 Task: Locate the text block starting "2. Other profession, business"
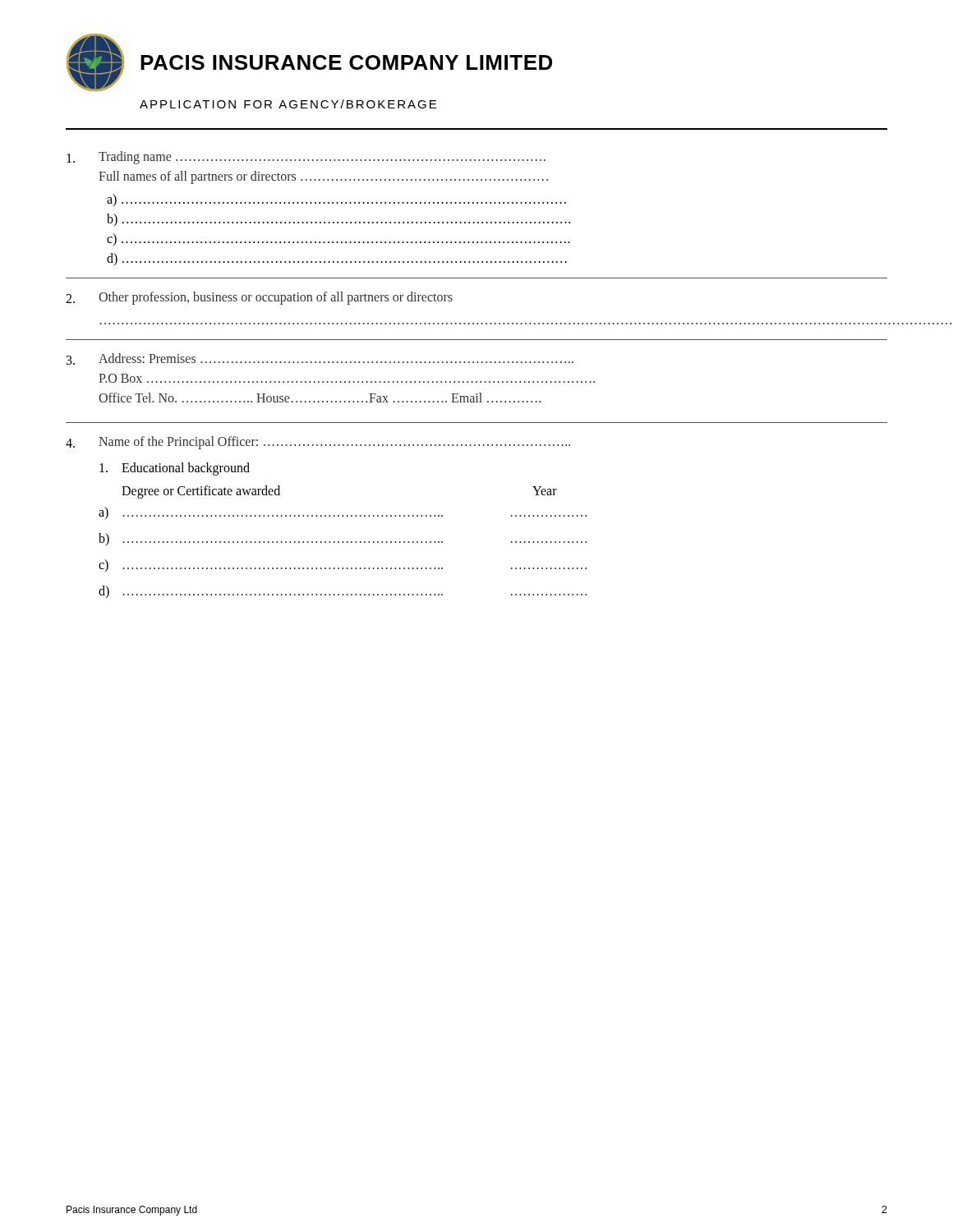tap(476, 315)
